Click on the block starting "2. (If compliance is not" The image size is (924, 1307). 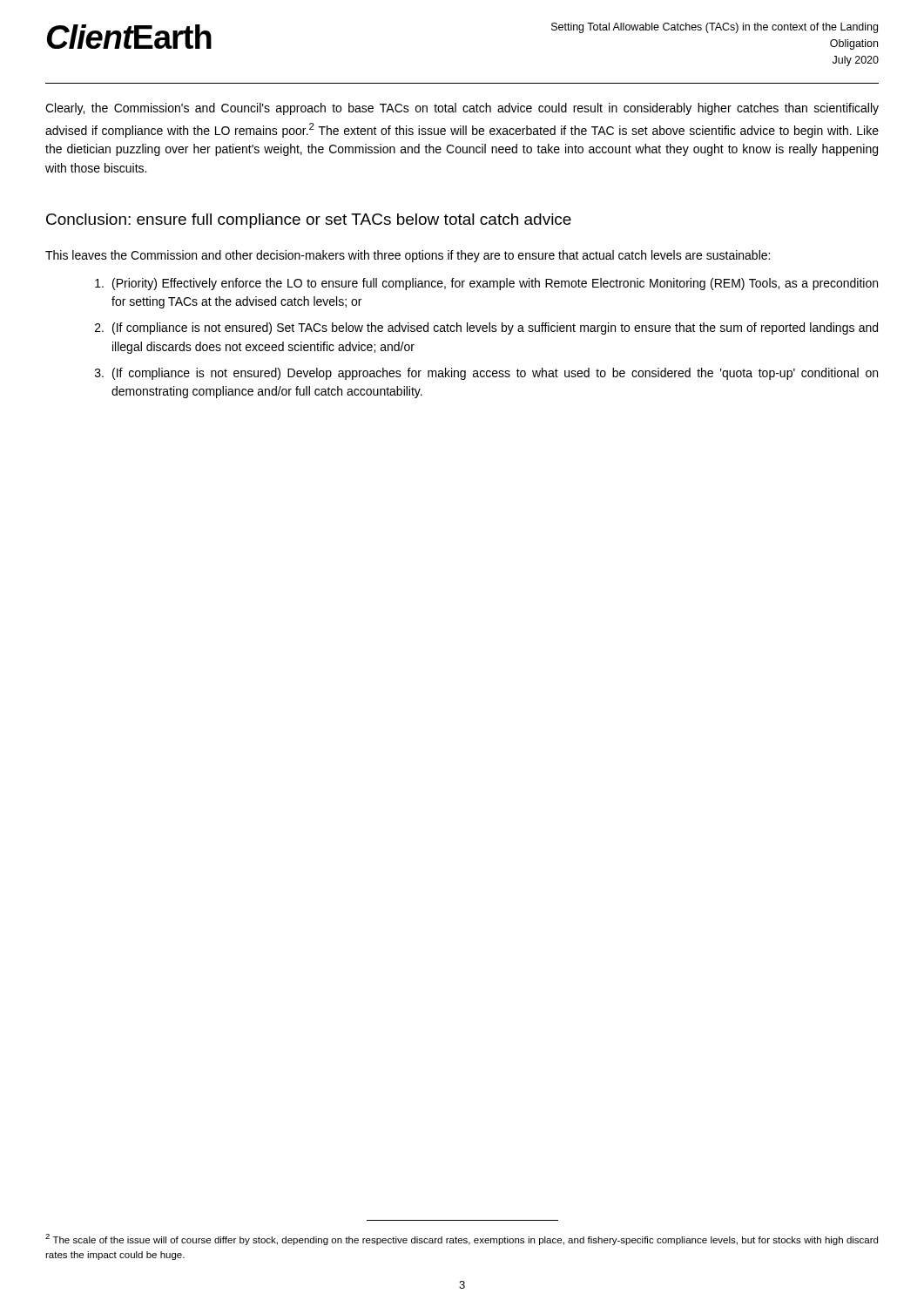[478, 338]
